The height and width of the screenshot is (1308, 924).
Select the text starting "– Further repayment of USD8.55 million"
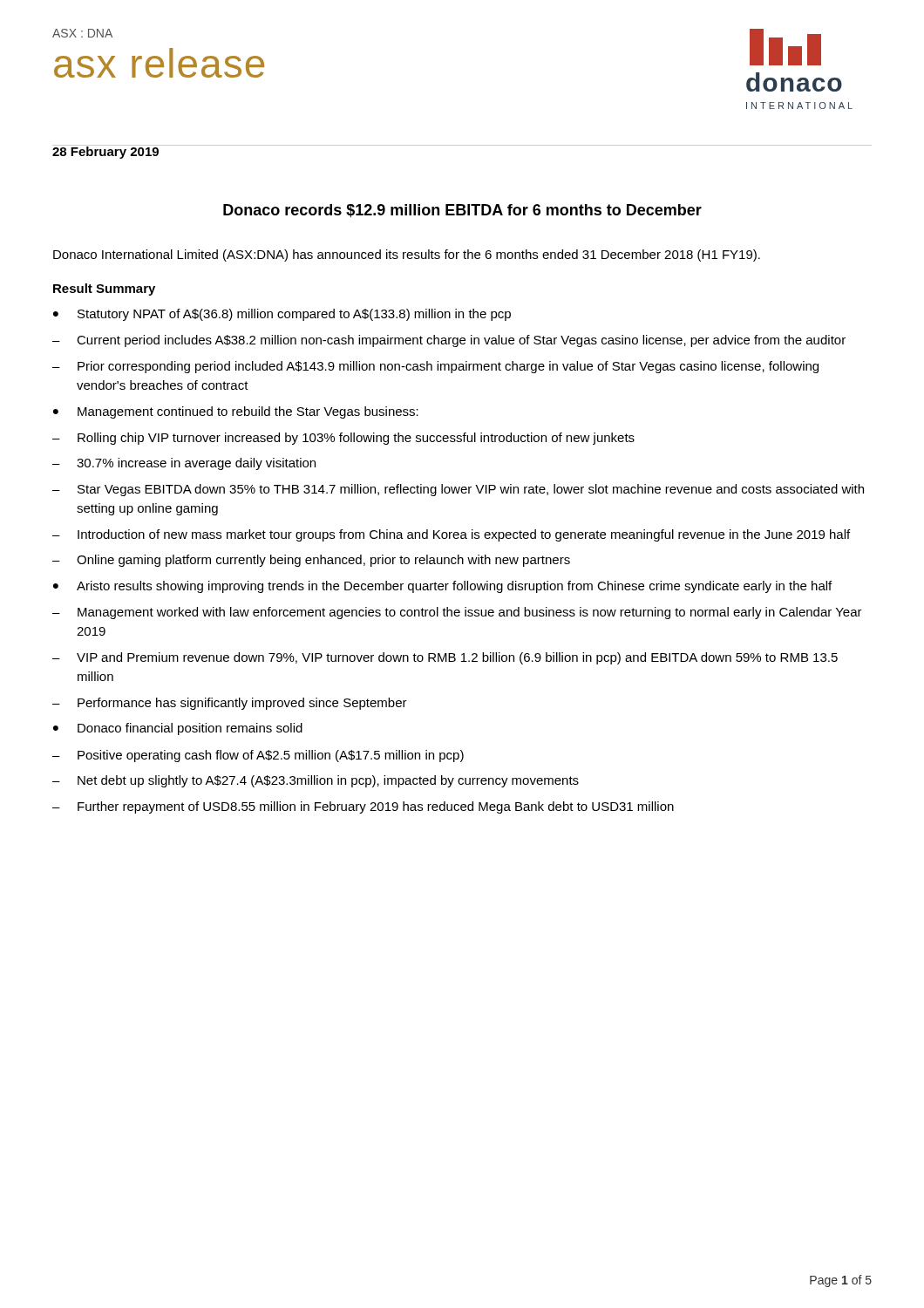pos(462,807)
